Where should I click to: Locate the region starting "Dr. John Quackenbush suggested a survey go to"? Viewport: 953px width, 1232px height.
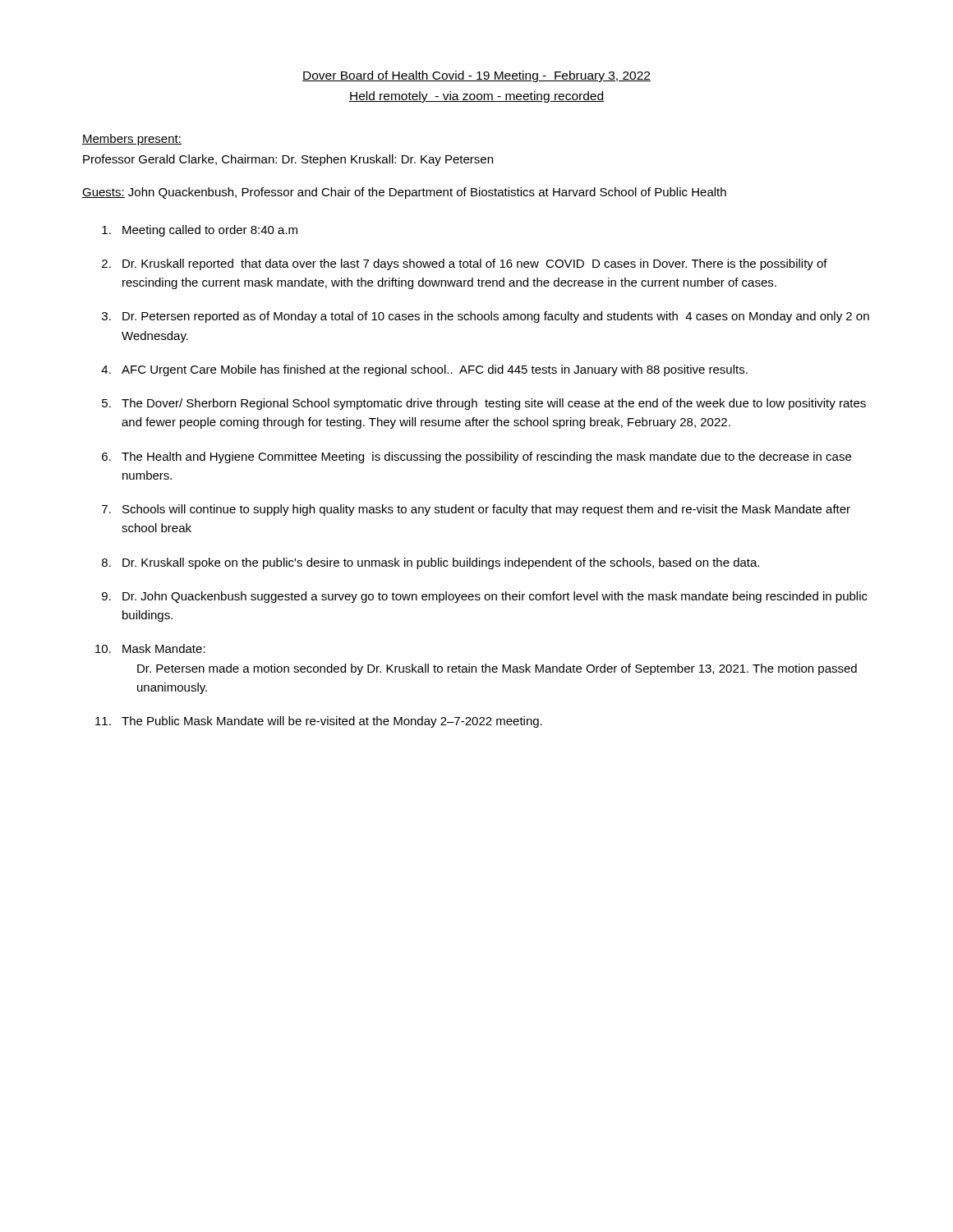[x=495, y=605]
